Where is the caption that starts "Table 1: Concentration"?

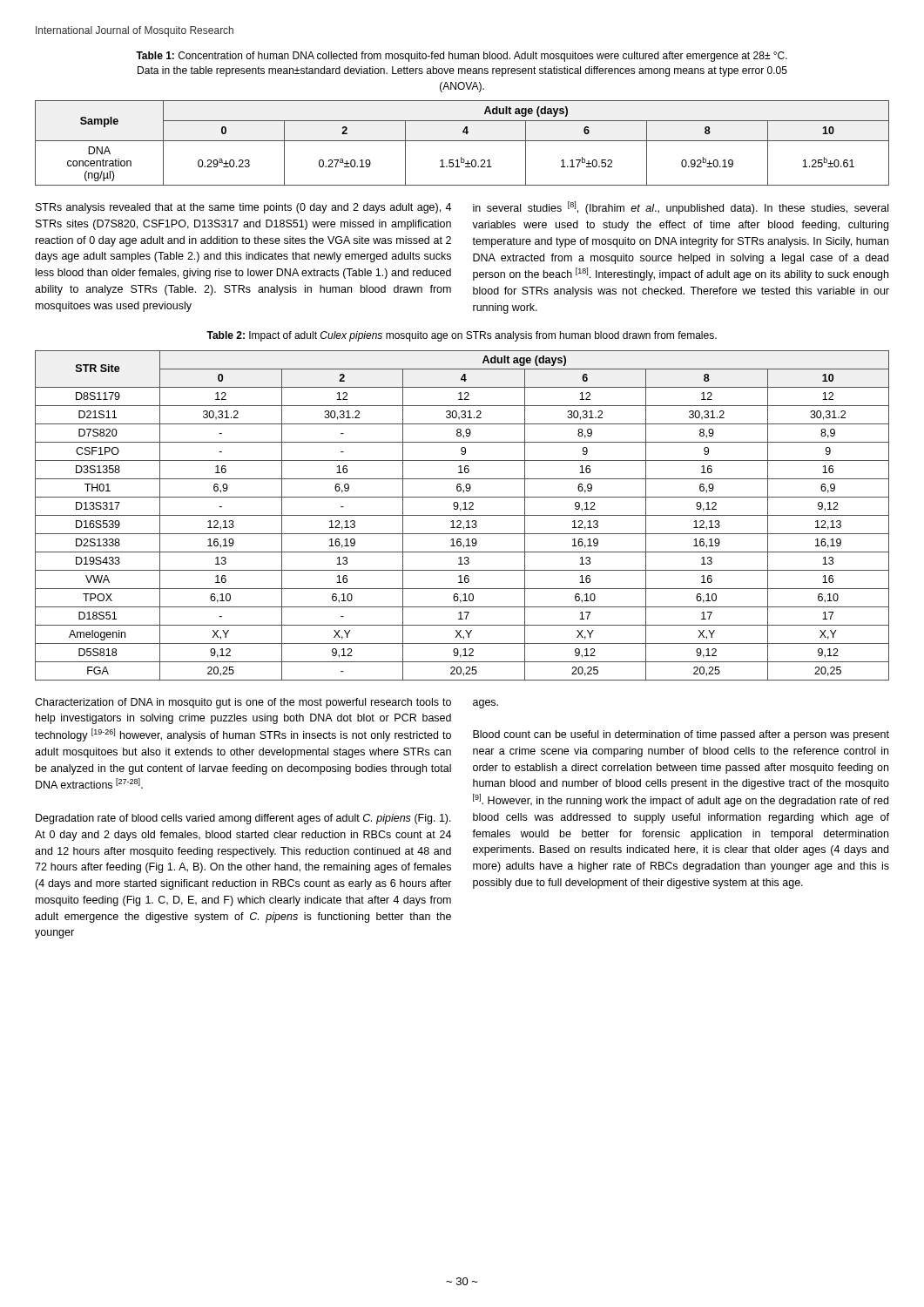click(x=462, y=71)
